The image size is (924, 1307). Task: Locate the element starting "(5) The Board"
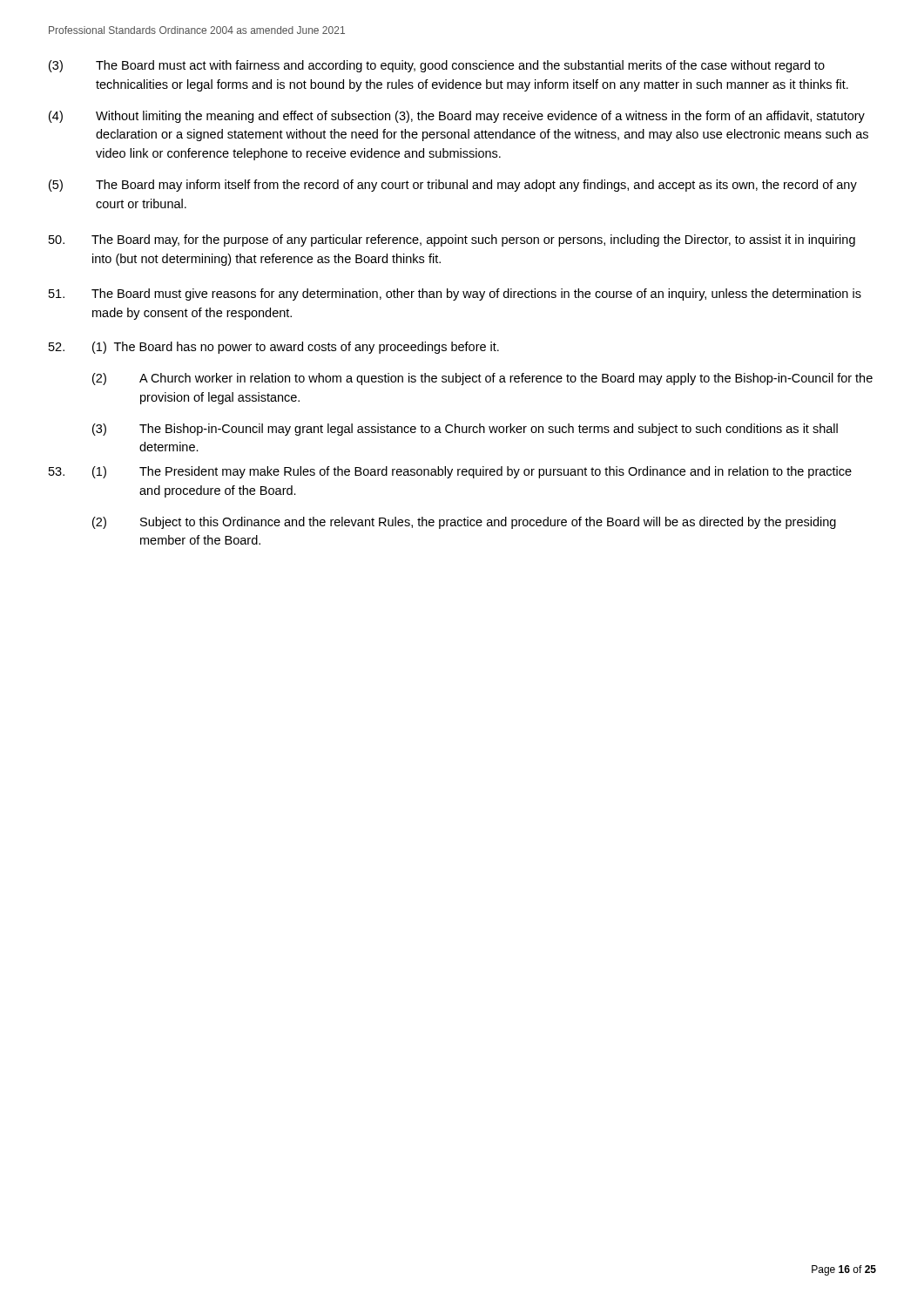pos(462,195)
